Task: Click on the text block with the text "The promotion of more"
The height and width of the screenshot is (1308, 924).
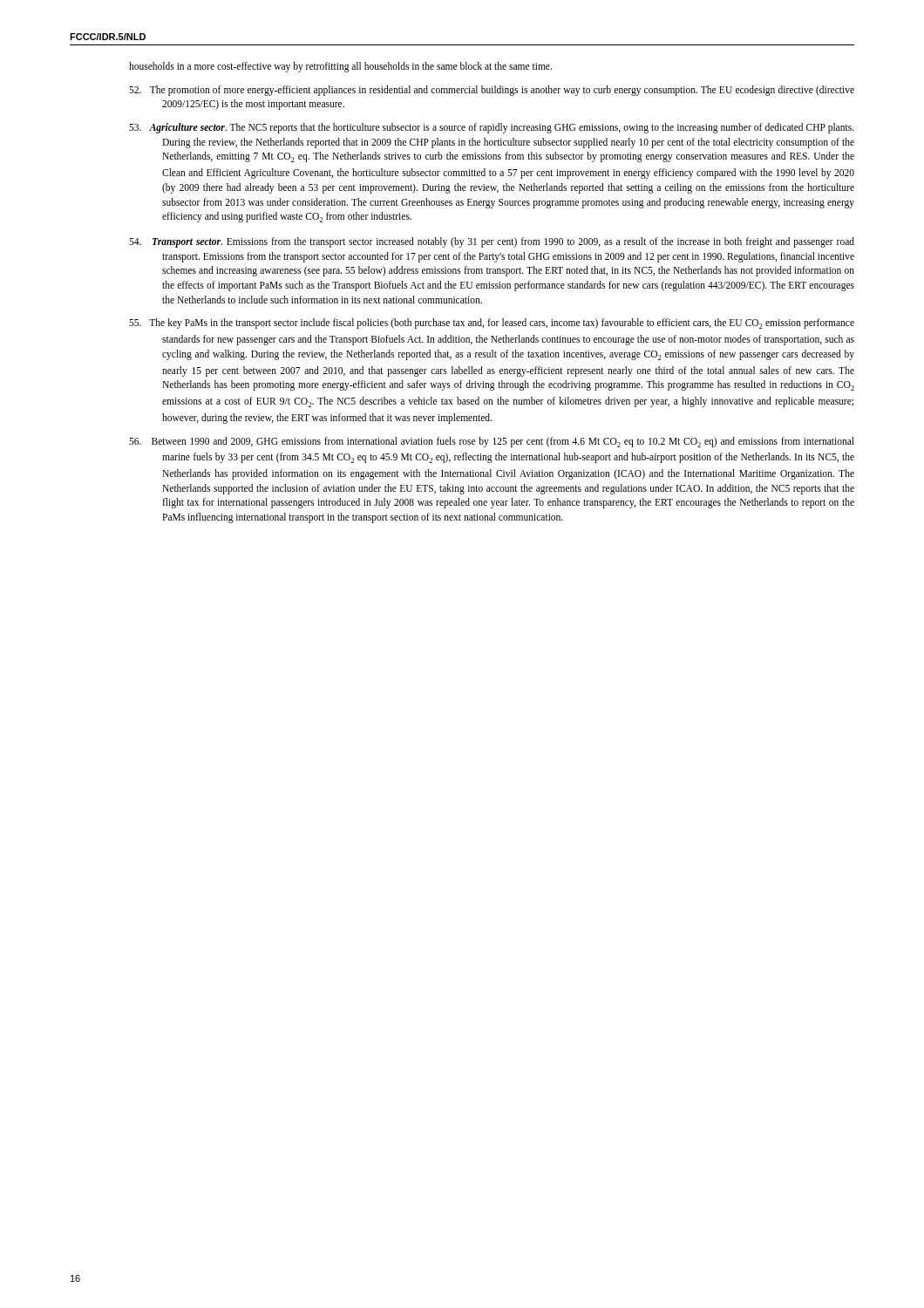Action: (492, 97)
